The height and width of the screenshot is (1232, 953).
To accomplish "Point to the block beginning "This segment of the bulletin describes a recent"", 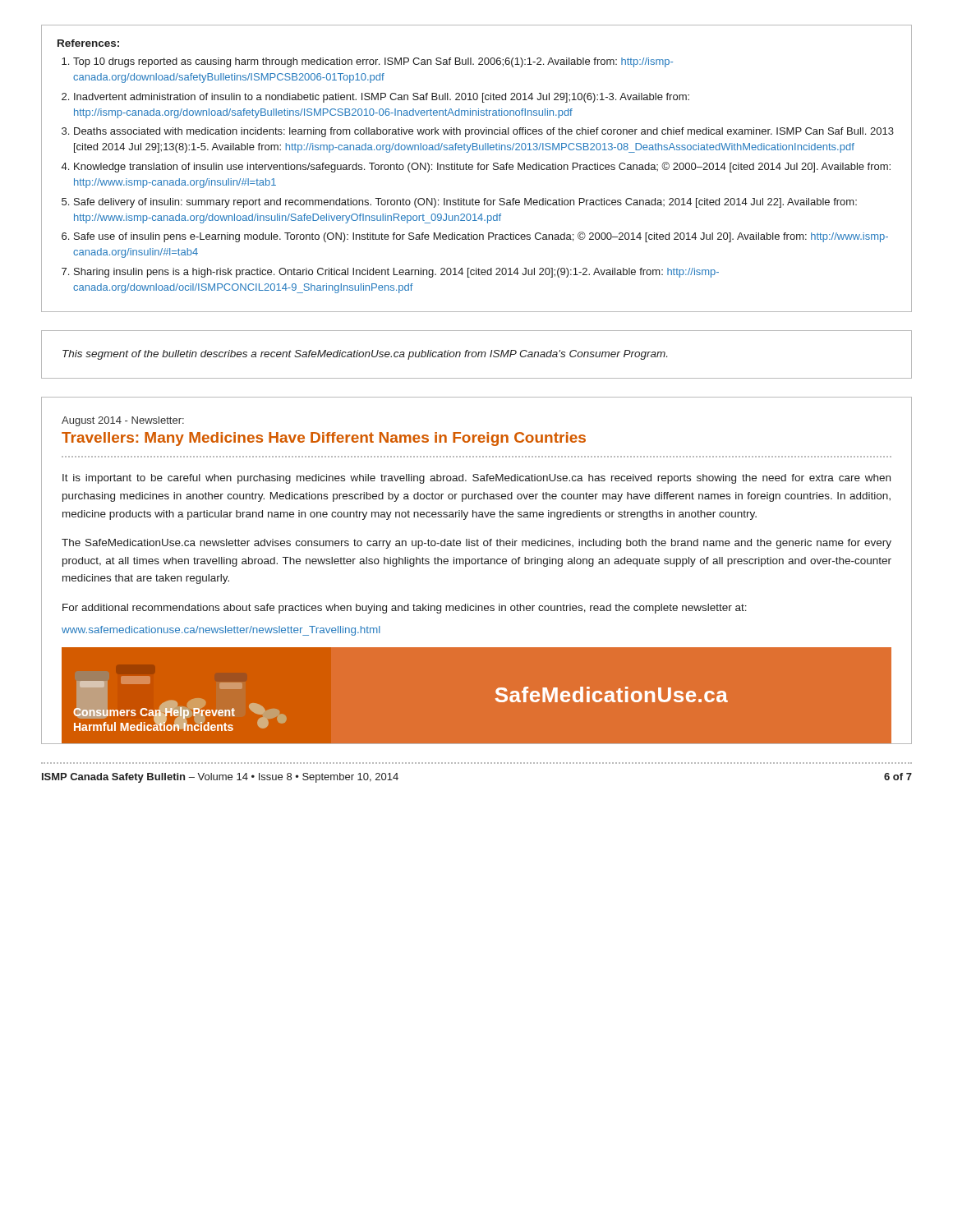I will 476,354.
